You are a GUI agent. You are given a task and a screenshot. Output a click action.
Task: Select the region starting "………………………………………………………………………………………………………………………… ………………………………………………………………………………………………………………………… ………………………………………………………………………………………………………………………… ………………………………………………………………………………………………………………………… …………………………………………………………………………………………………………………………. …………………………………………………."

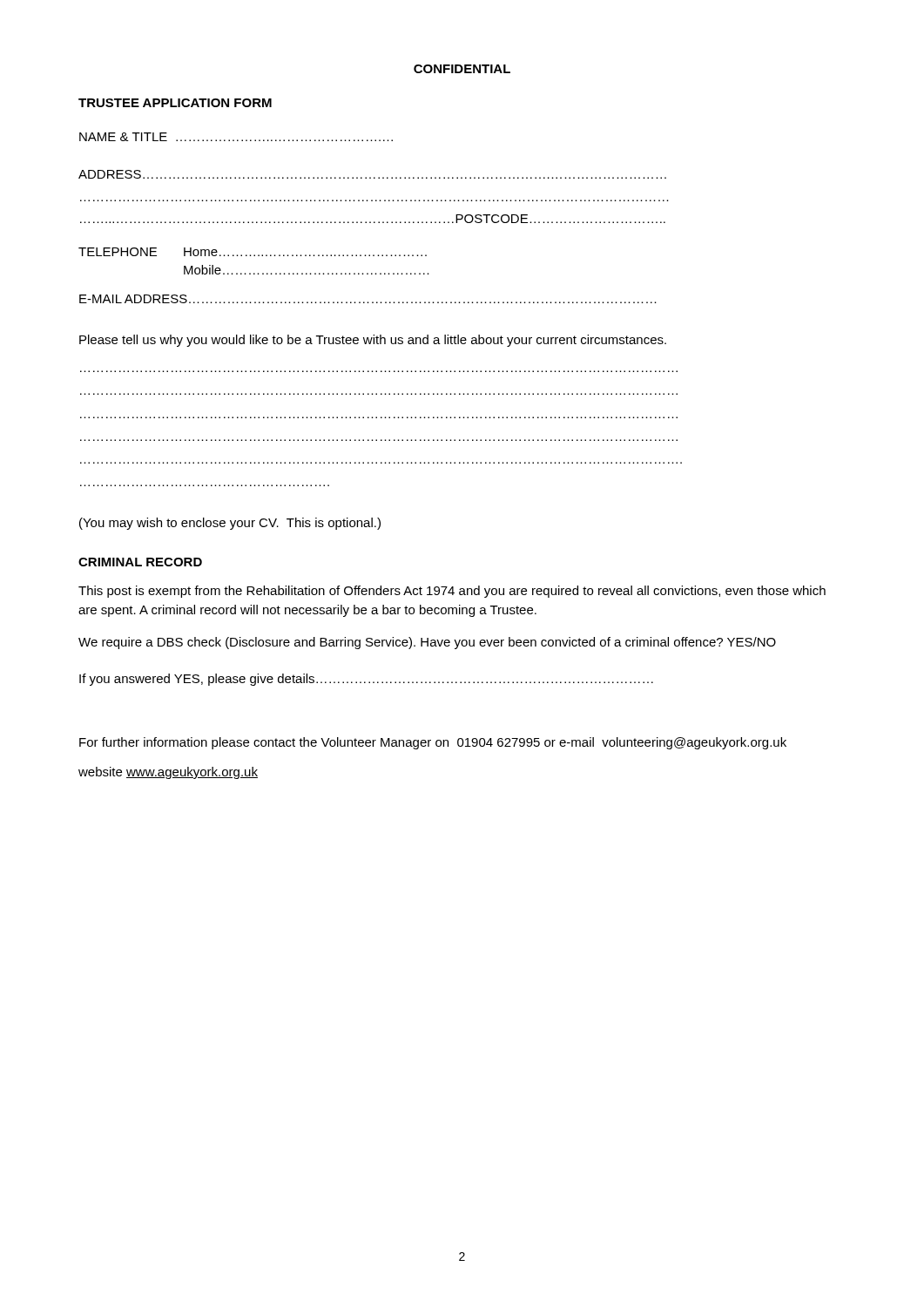(381, 424)
